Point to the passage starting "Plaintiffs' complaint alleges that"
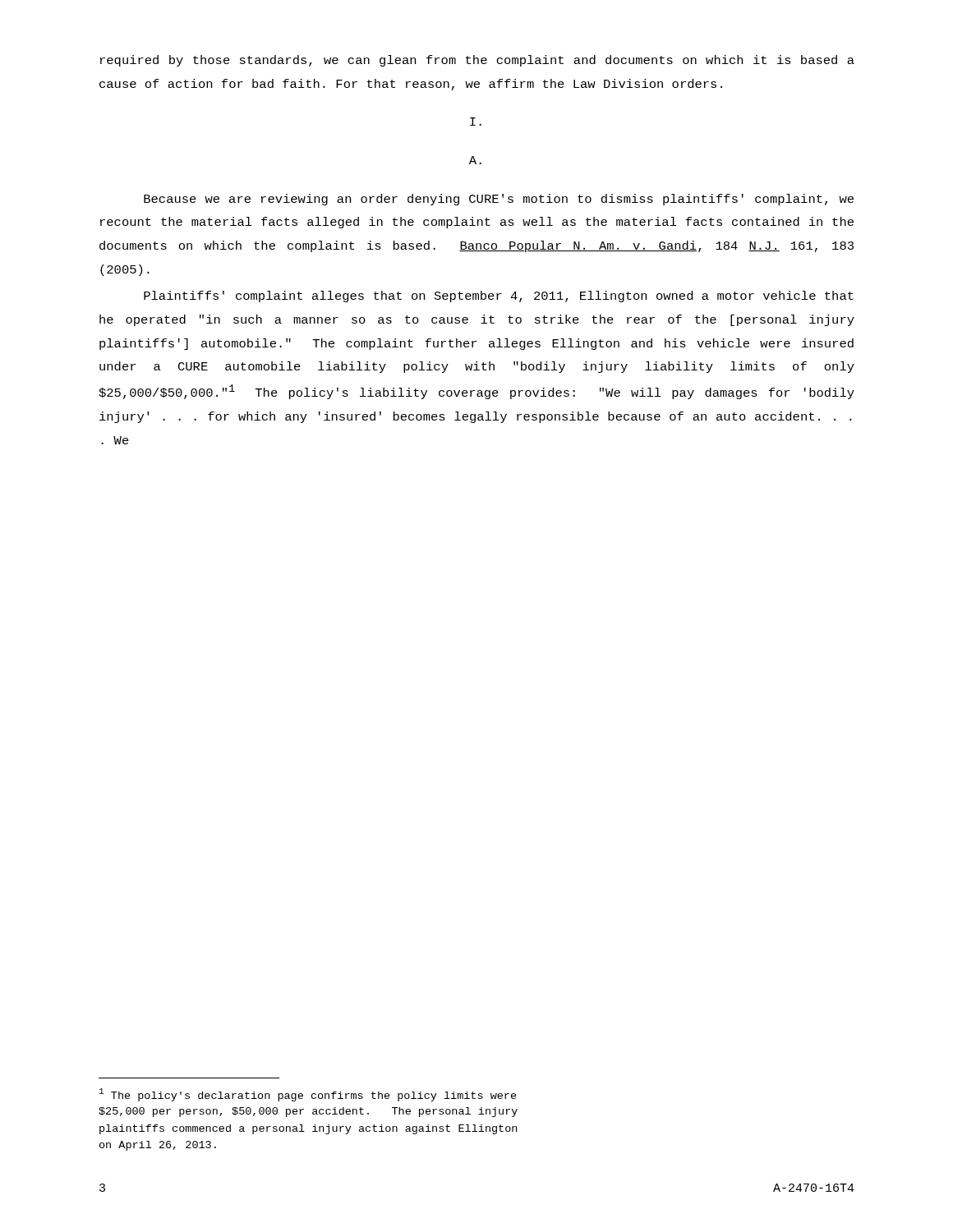953x1232 pixels. pos(476,369)
